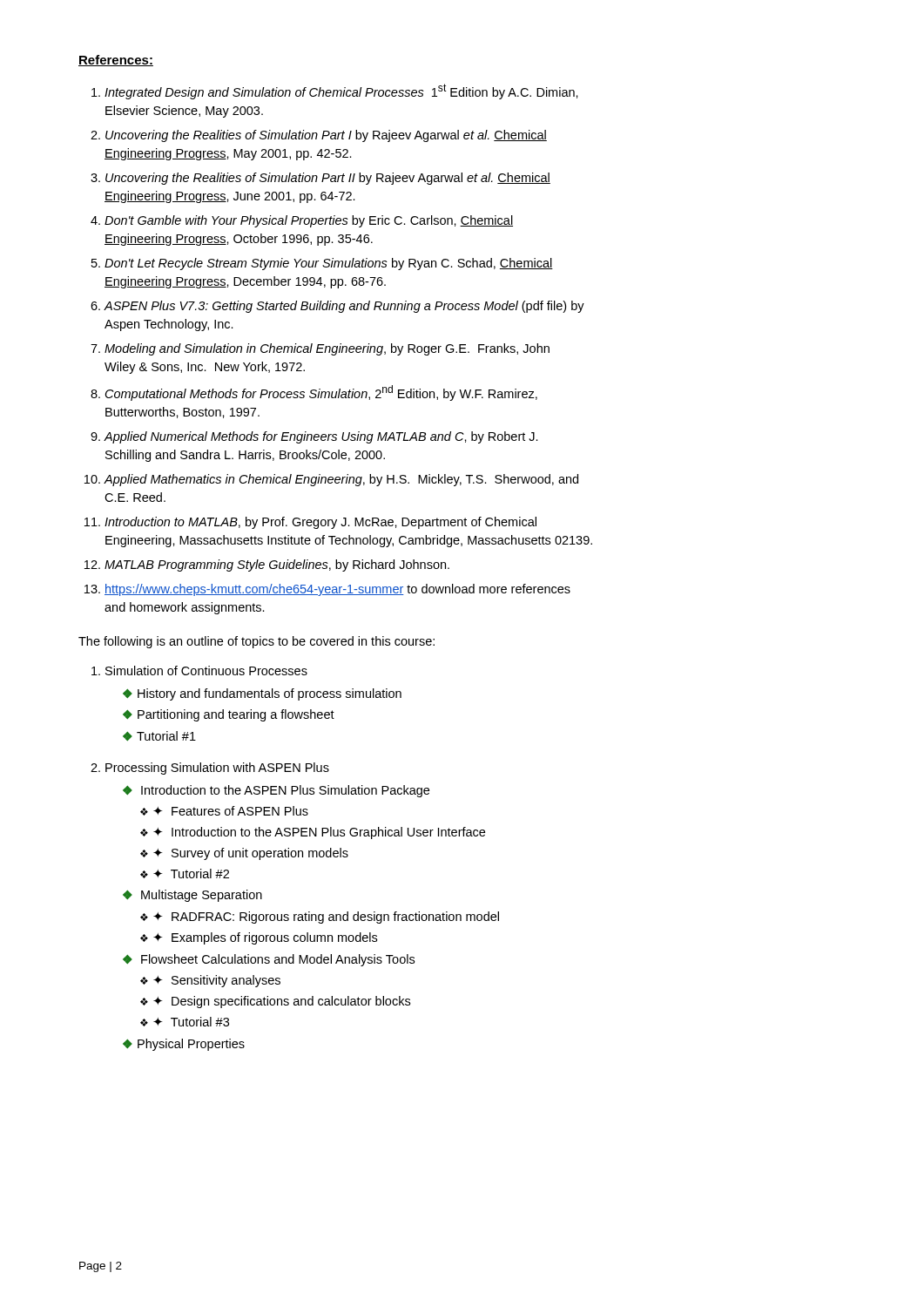The width and height of the screenshot is (924, 1307).
Task: Find the text block that says "The following is an"
Action: (x=257, y=641)
